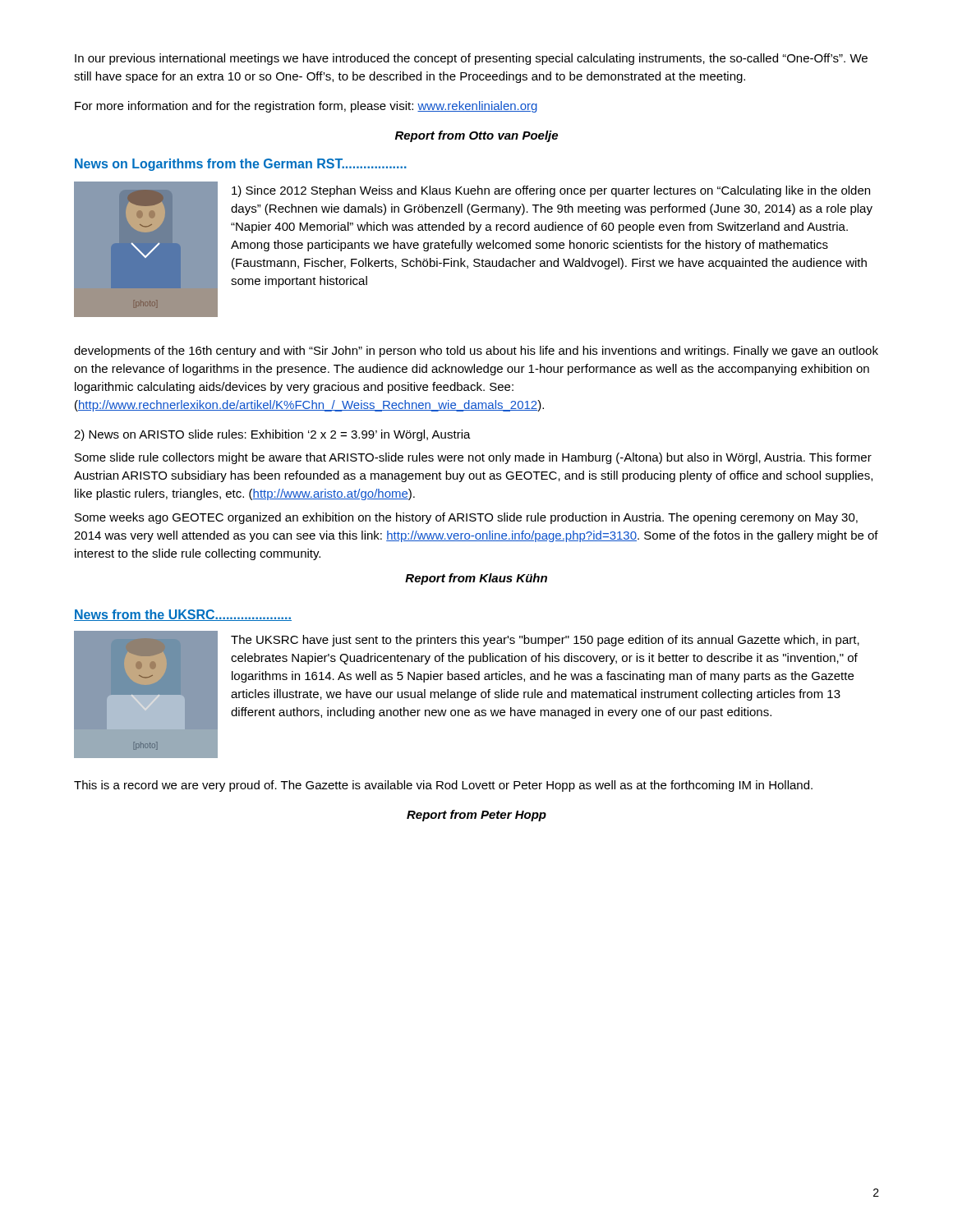Find the text that says "Report from Otto van Poelje"
Viewport: 953px width, 1232px height.
pos(476,135)
